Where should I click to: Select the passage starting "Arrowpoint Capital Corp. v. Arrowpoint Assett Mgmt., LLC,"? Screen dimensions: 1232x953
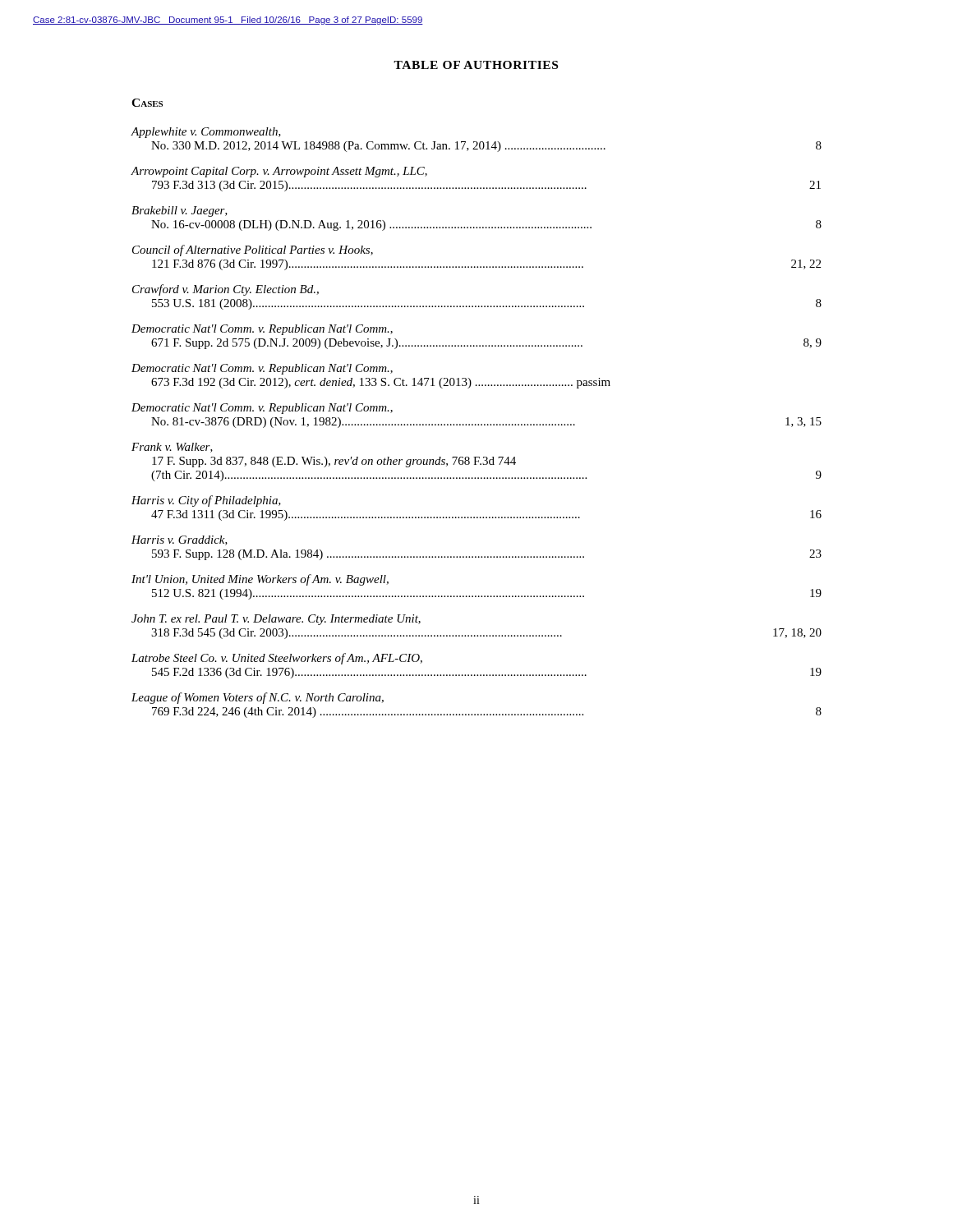click(x=476, y=178)
